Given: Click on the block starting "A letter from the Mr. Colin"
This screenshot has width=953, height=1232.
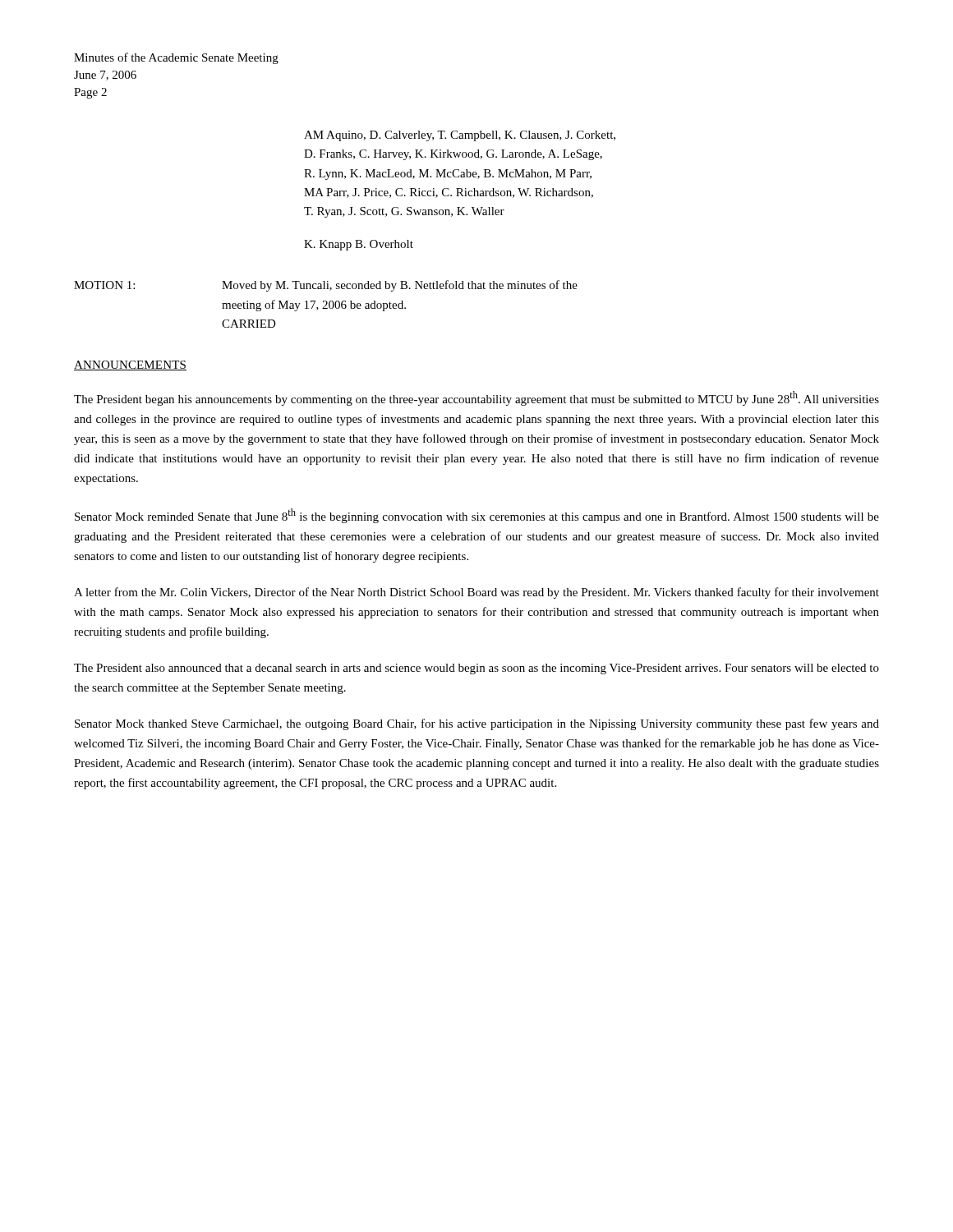Looking at the screenshot, I should pos(476,612).
